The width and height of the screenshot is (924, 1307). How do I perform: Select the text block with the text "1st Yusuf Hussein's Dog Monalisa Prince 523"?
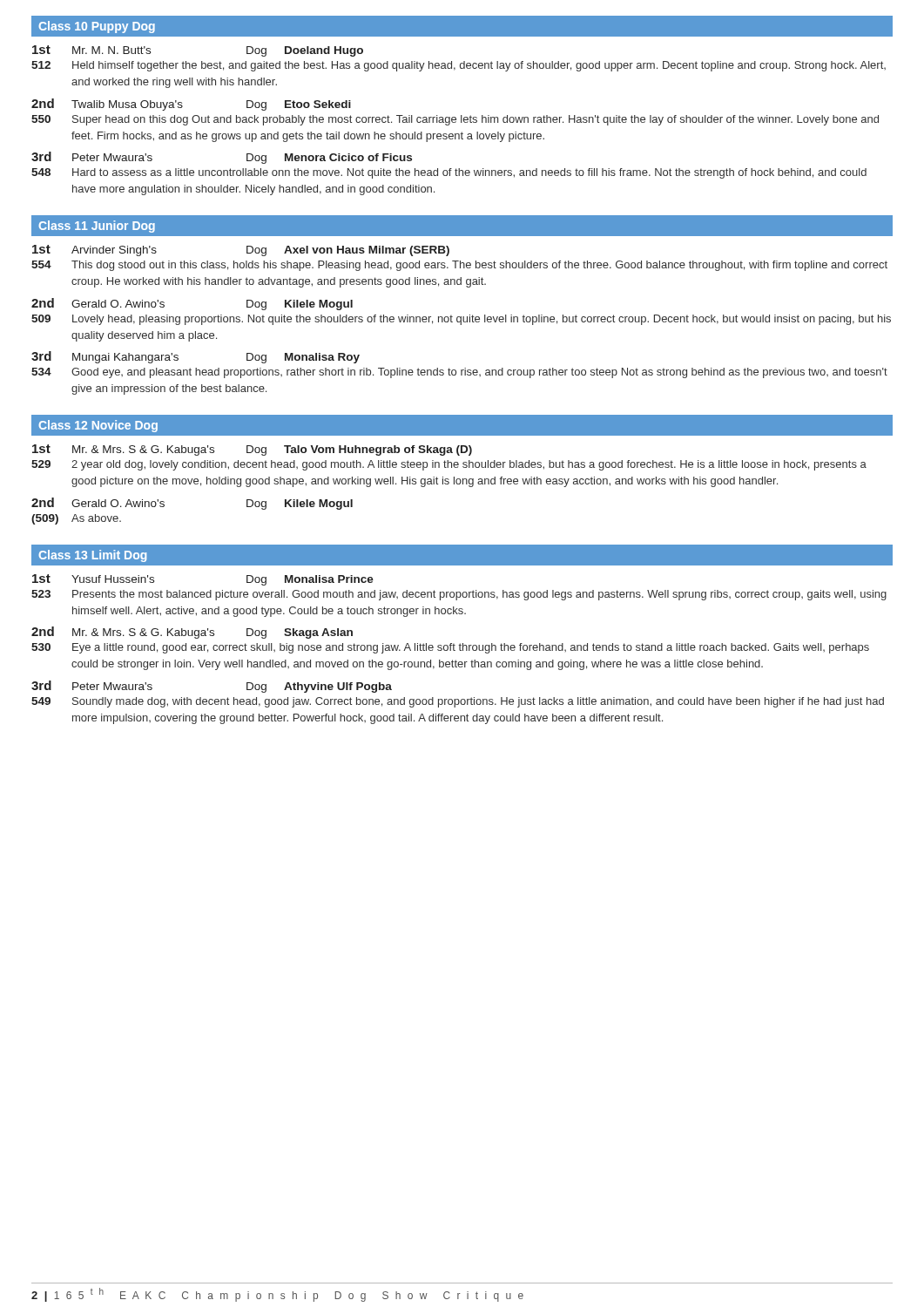pyautogui.click(x=462, y=595)
